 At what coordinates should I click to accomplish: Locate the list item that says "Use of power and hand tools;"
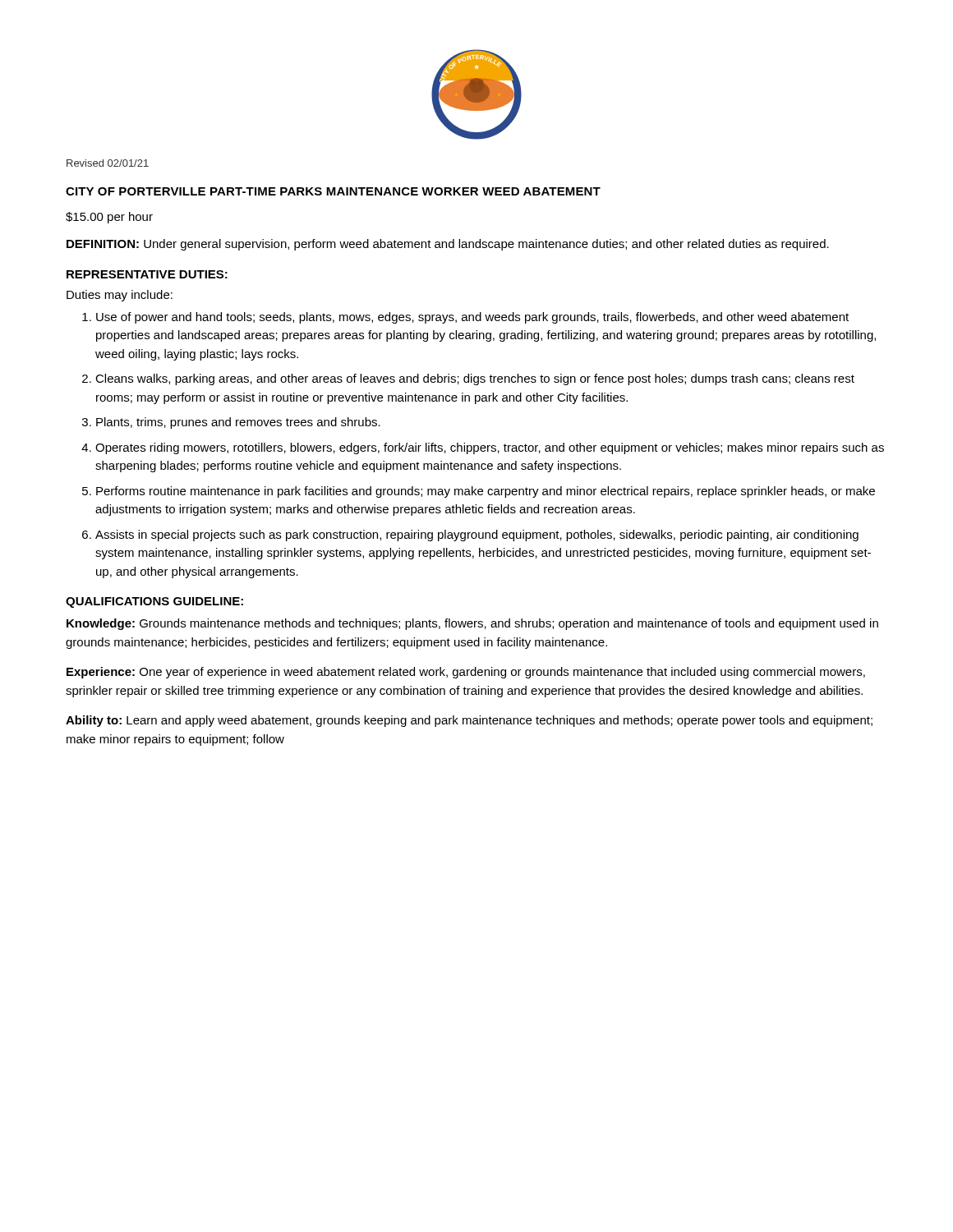[486, 335]
